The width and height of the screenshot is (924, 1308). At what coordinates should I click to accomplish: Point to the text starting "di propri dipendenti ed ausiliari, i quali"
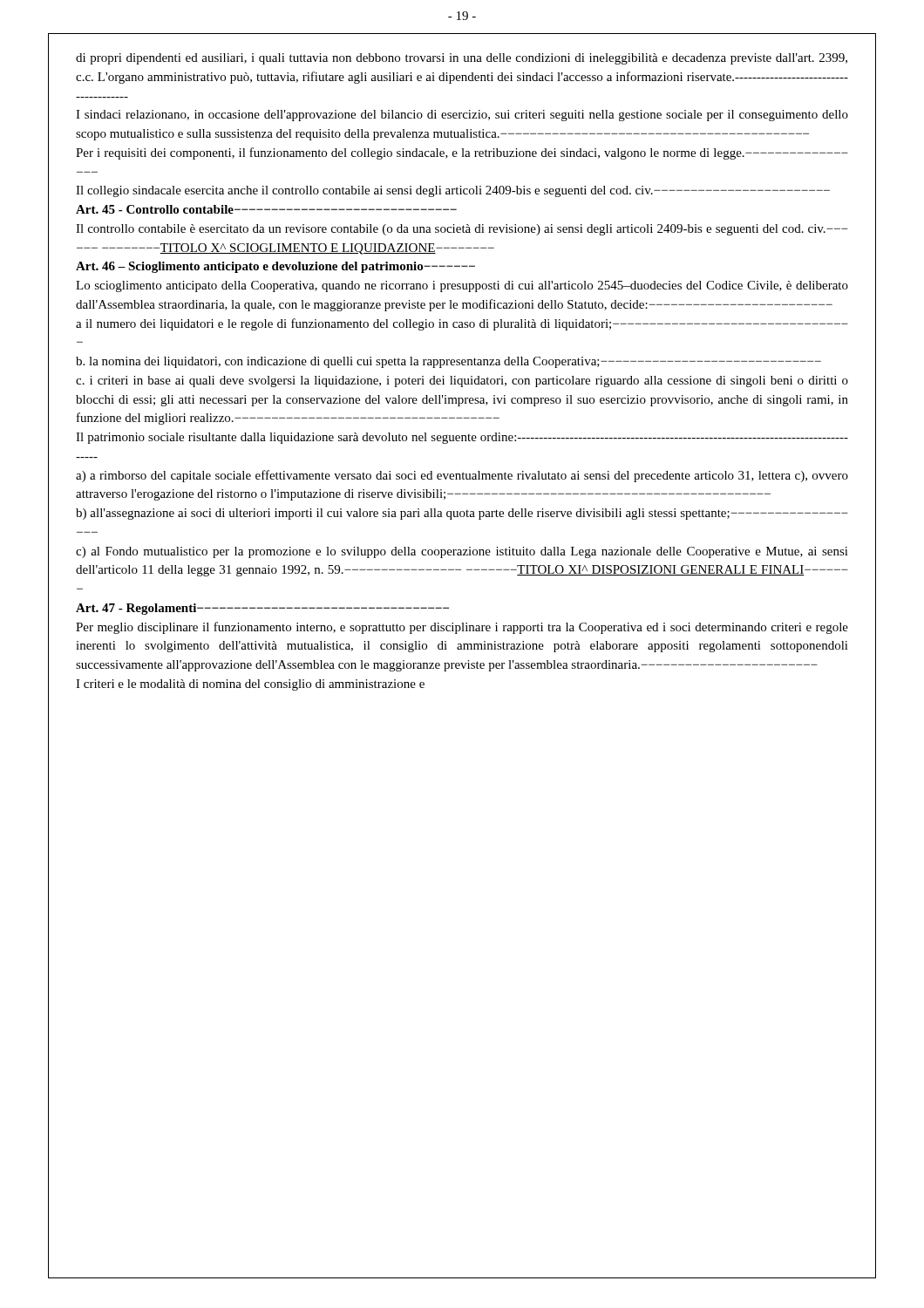click(x=462, y=77)
